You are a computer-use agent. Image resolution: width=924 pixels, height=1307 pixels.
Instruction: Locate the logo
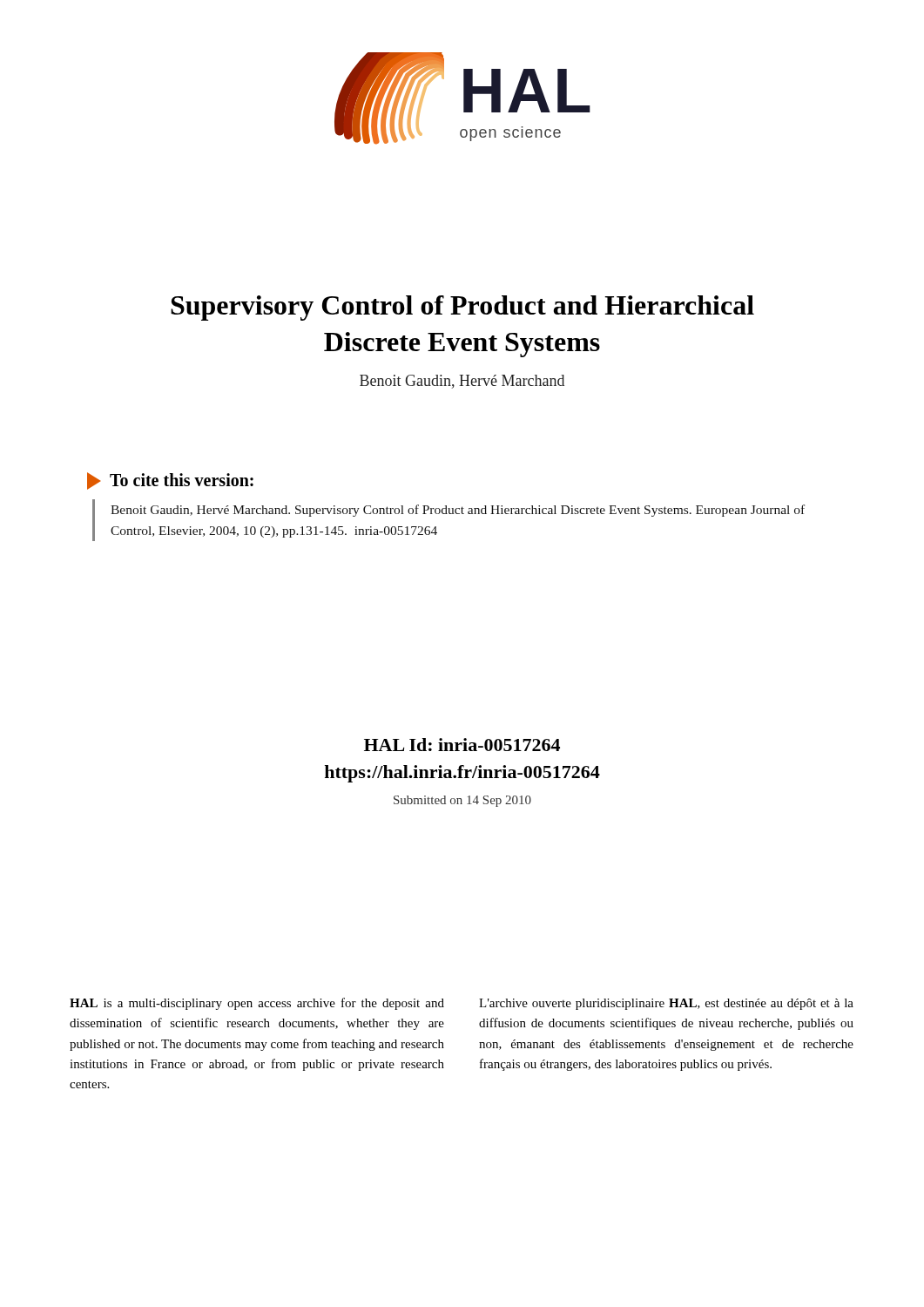(462, 100)
